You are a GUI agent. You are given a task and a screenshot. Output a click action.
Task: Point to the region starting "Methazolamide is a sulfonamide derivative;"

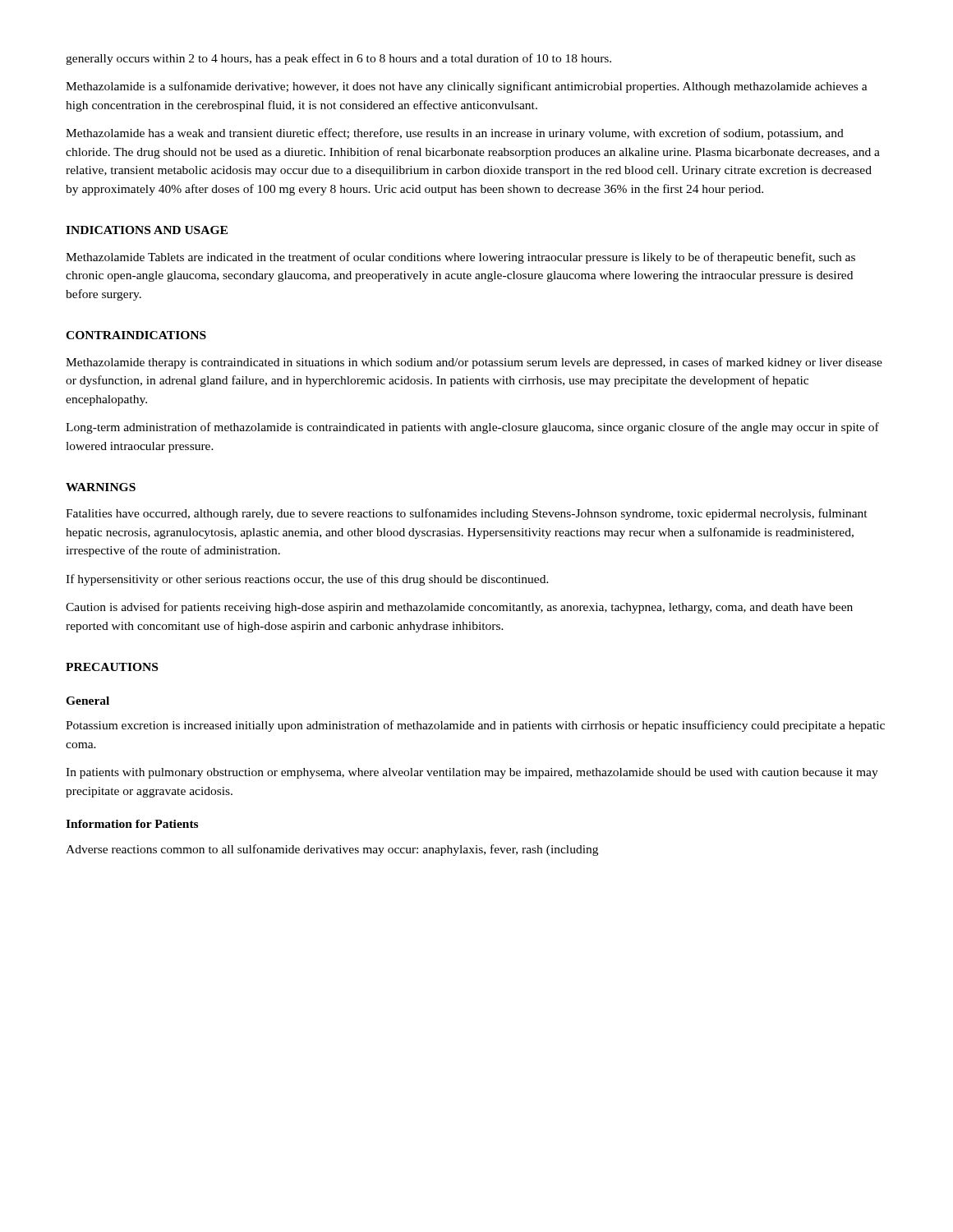(x=476, y=96)
